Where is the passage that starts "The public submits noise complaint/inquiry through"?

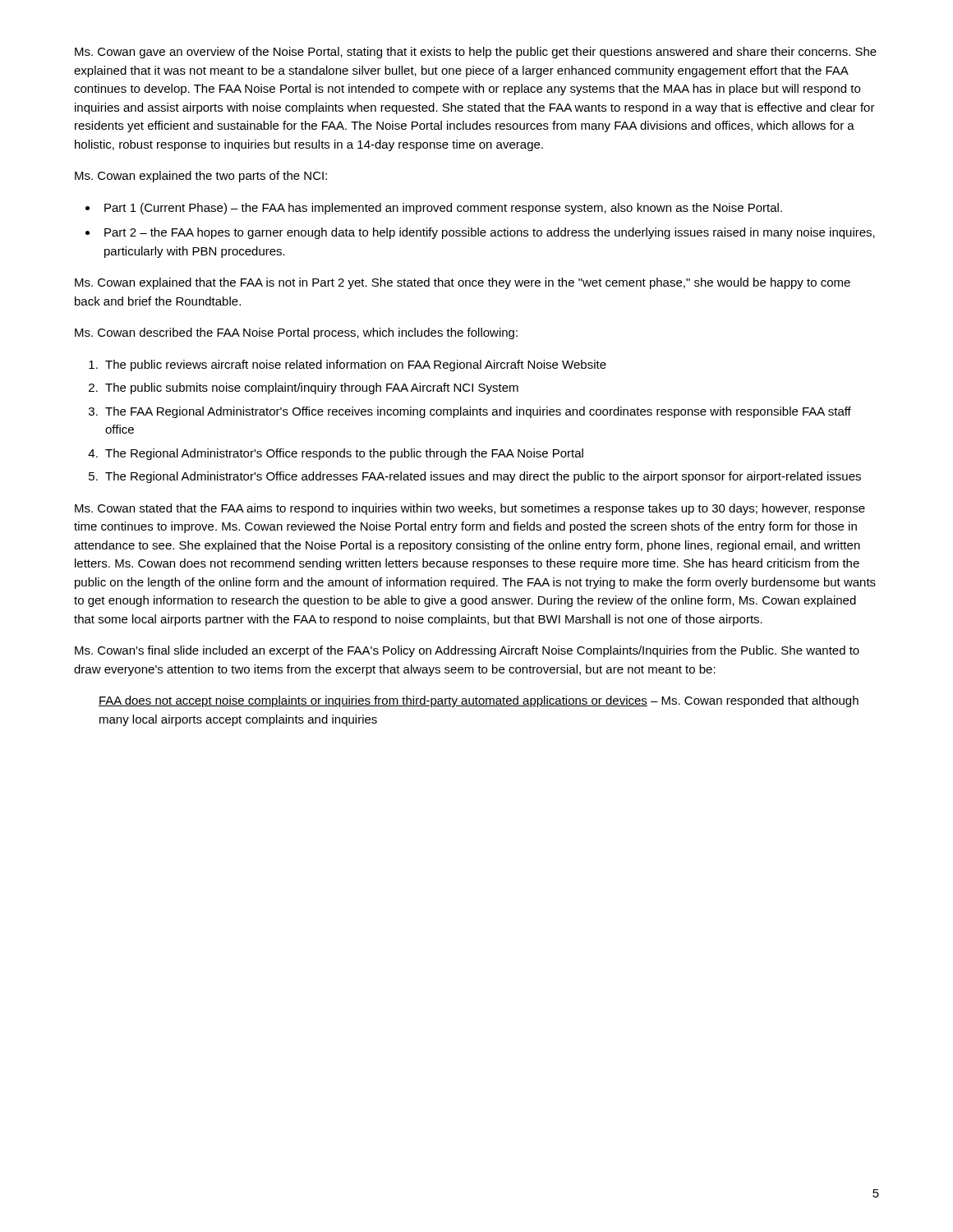[x=312, y=387]
